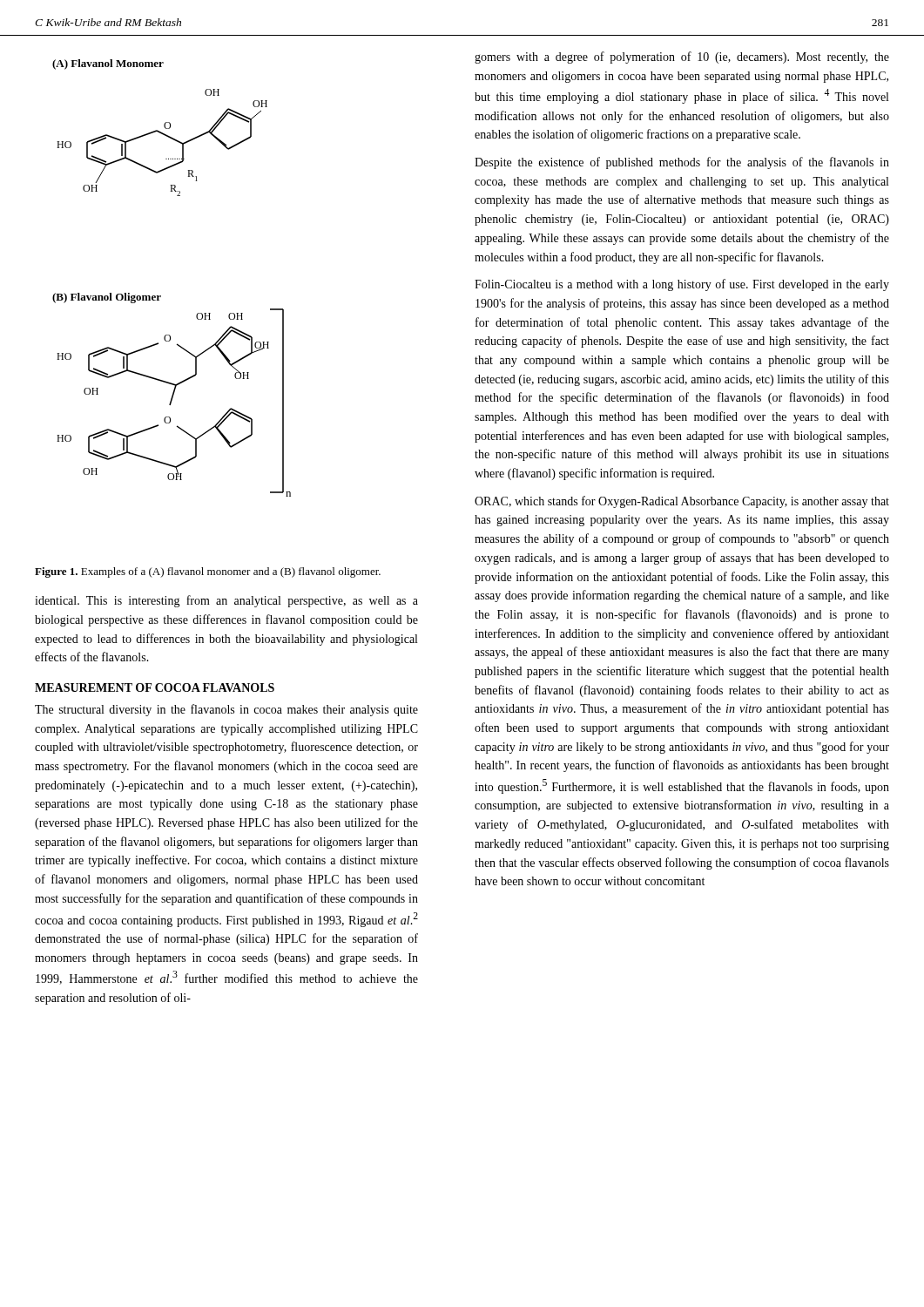Click on the text block with the text "Folin-Ciocalteu is a method with"
The height and width of the screenshot is (1307, 924).
coord(682,379)
